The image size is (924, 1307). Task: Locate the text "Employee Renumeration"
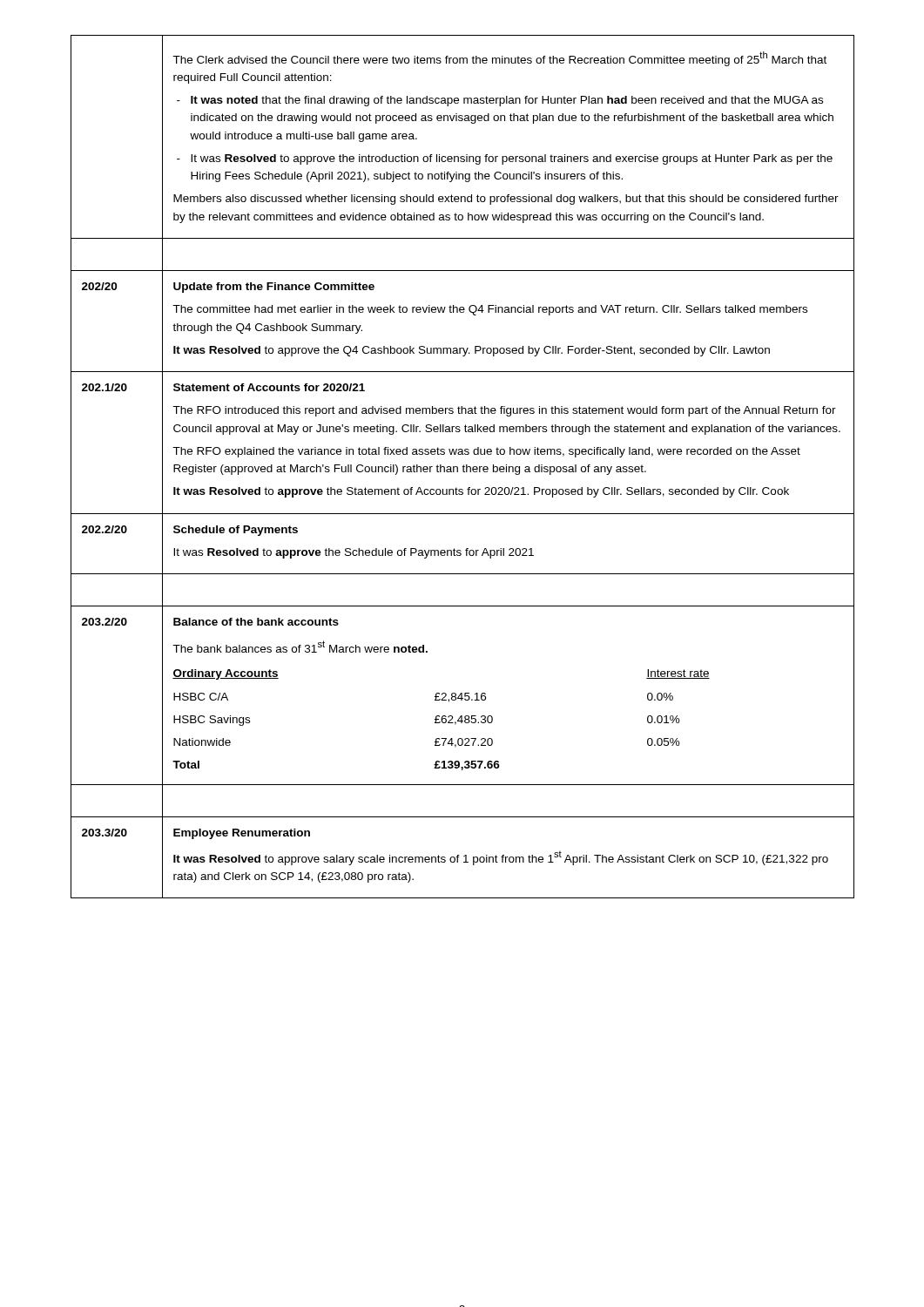242,832
